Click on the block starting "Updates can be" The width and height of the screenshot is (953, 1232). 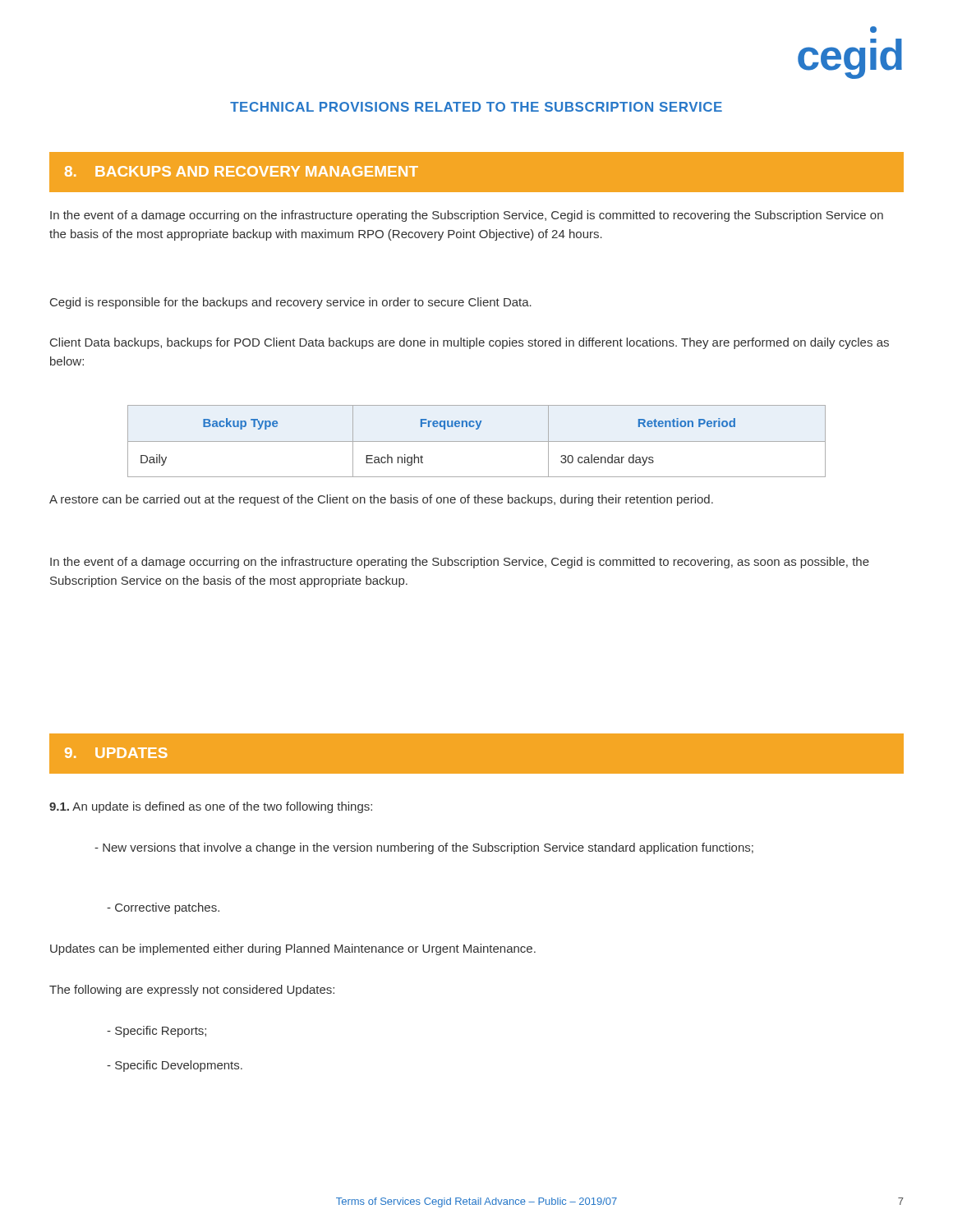tap(293, 948)
